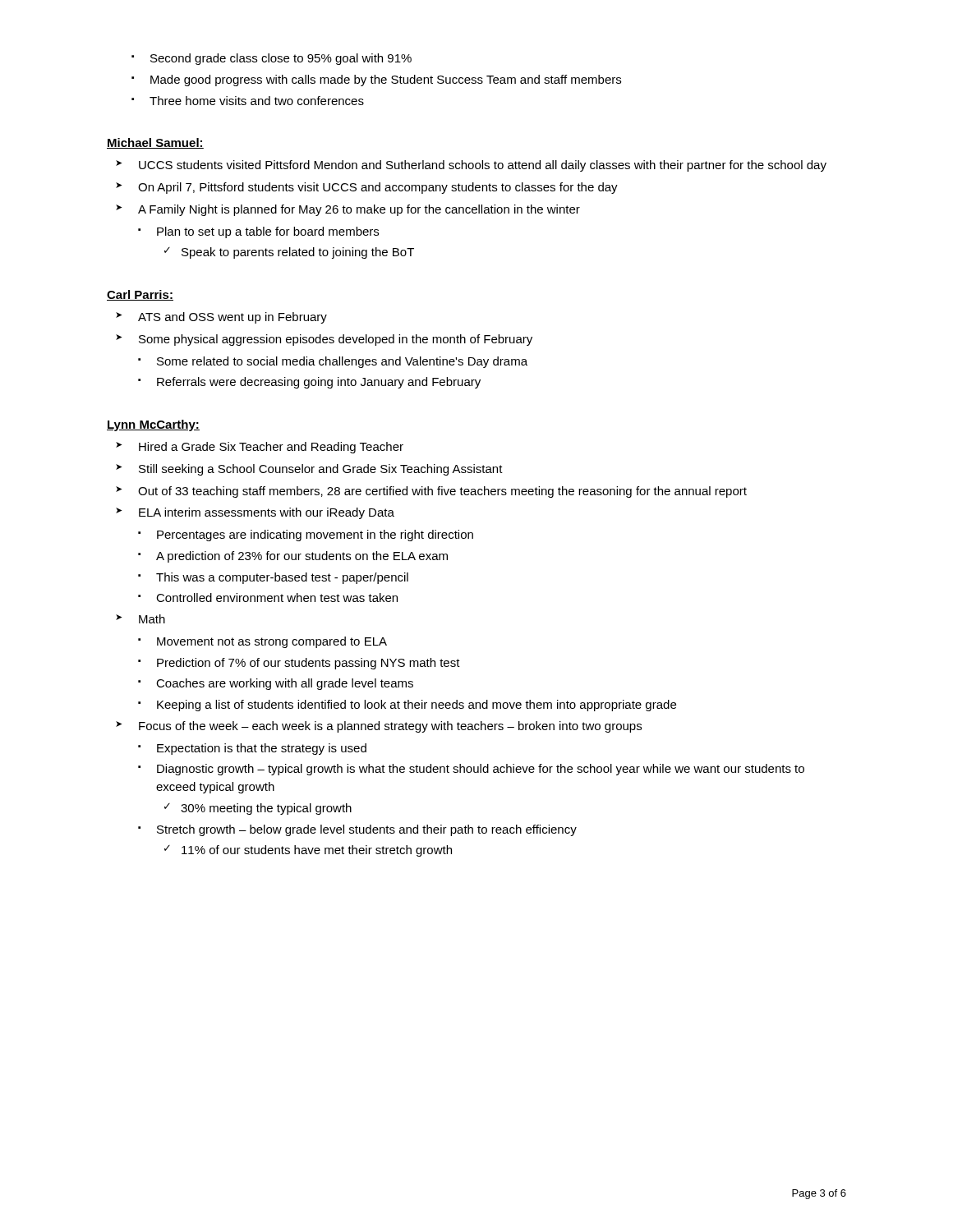Find the block on this page that starts "ATS and OSS went up in"
The image size is (953, 1232).
(x=221, y=318)
